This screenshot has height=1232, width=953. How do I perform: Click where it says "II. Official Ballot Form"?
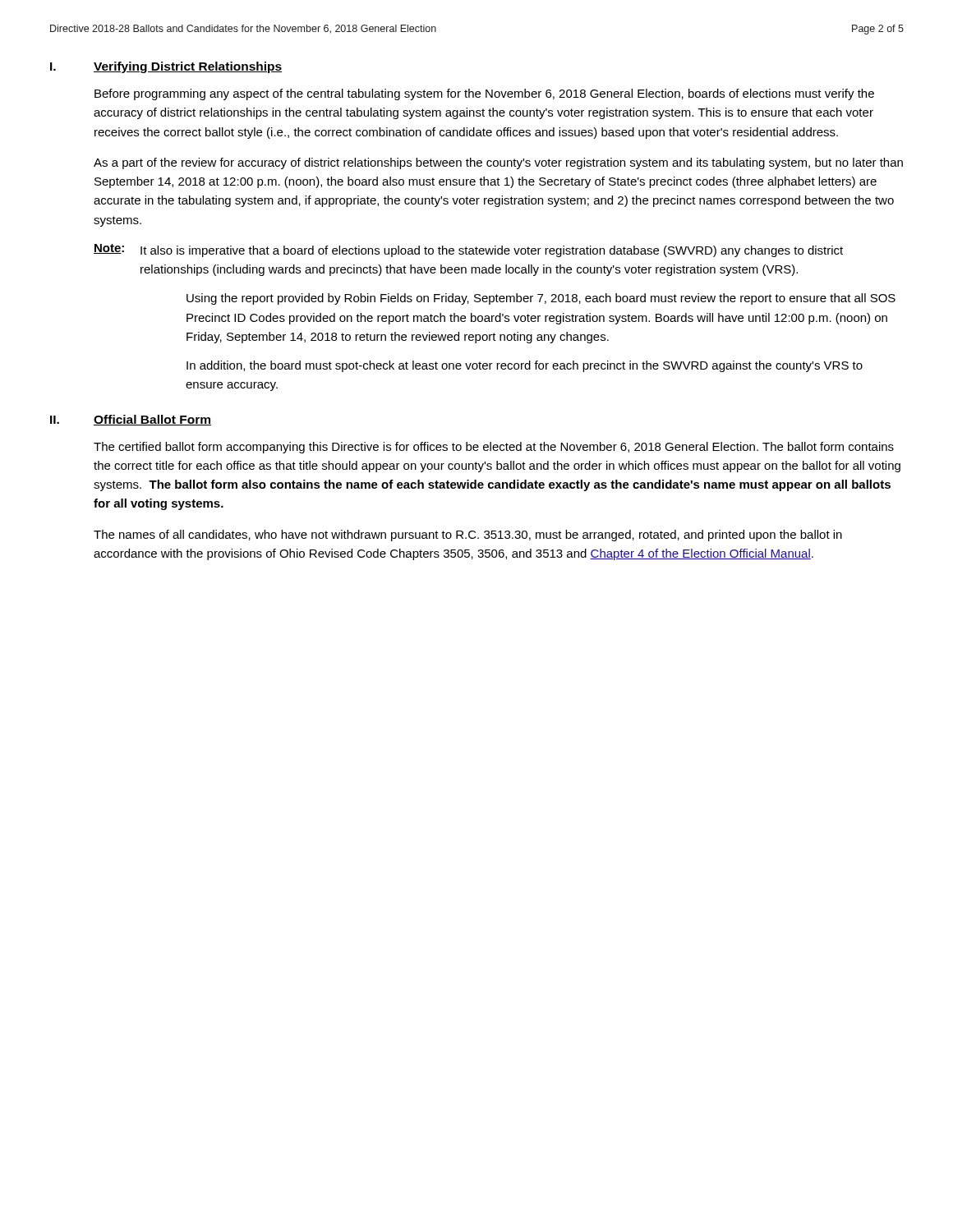130,419
